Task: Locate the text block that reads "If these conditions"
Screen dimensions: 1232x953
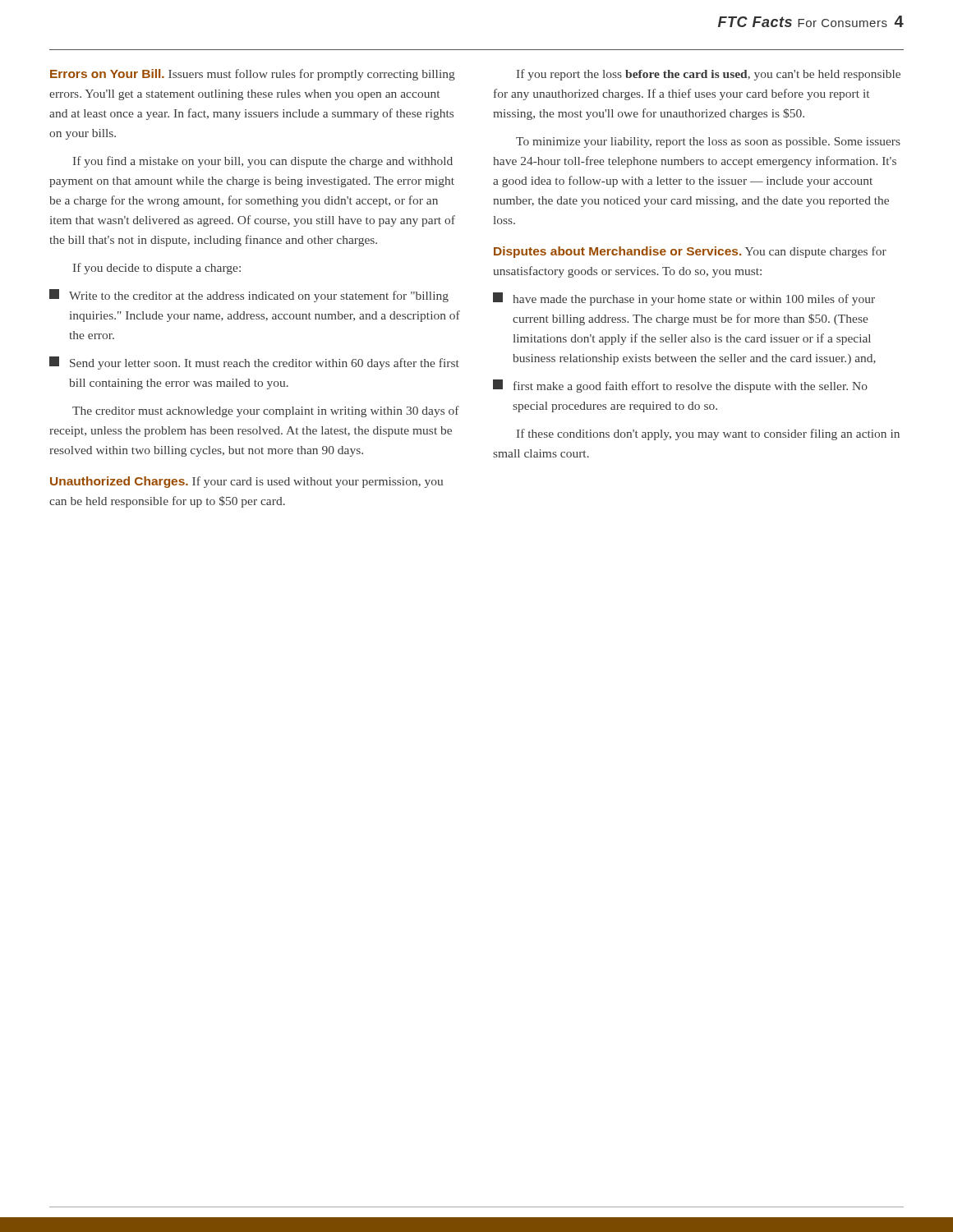Action: pyautogui.click(x=698, y=444)
